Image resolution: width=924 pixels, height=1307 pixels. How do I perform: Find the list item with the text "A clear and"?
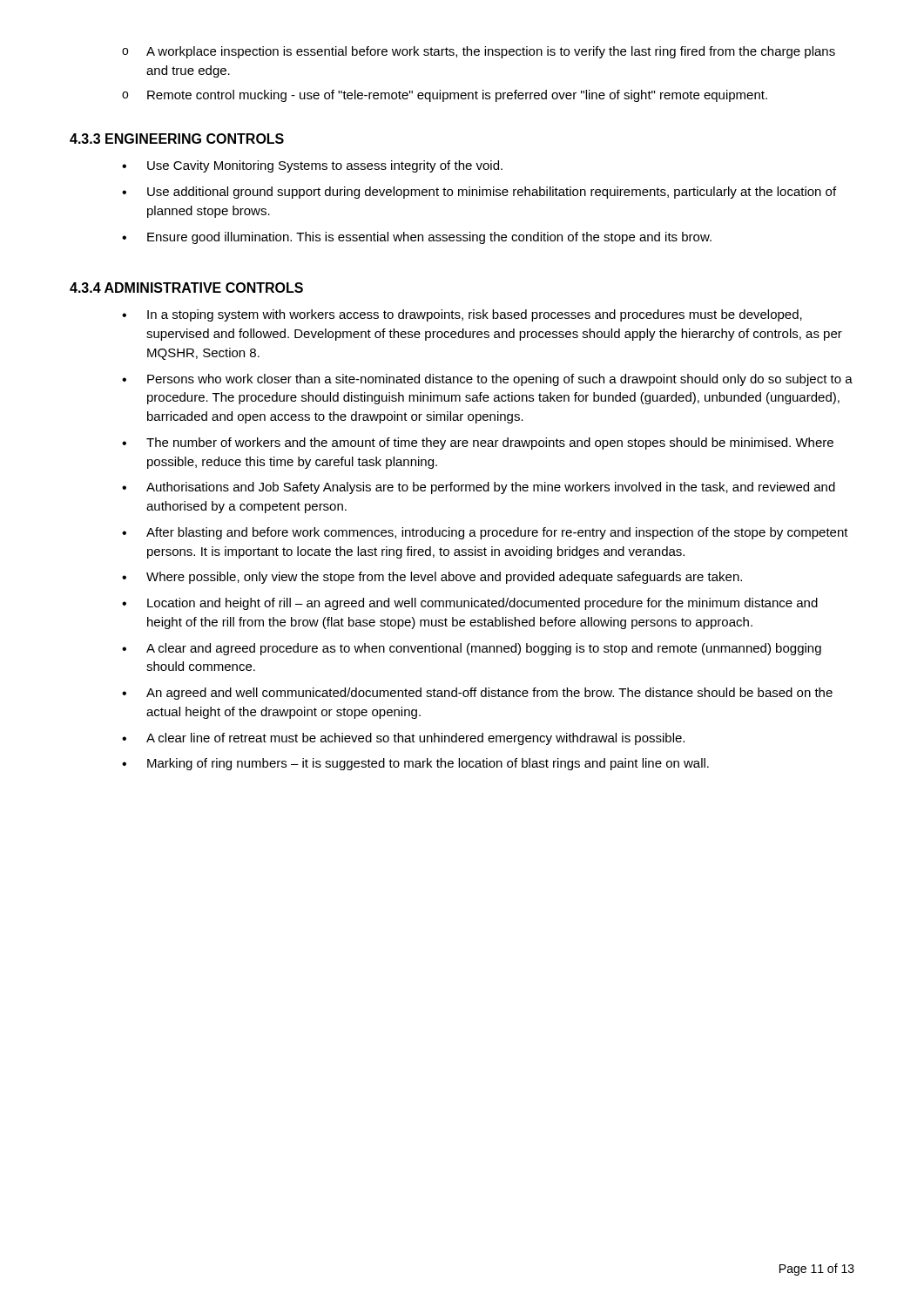click(x=488, y=657)
